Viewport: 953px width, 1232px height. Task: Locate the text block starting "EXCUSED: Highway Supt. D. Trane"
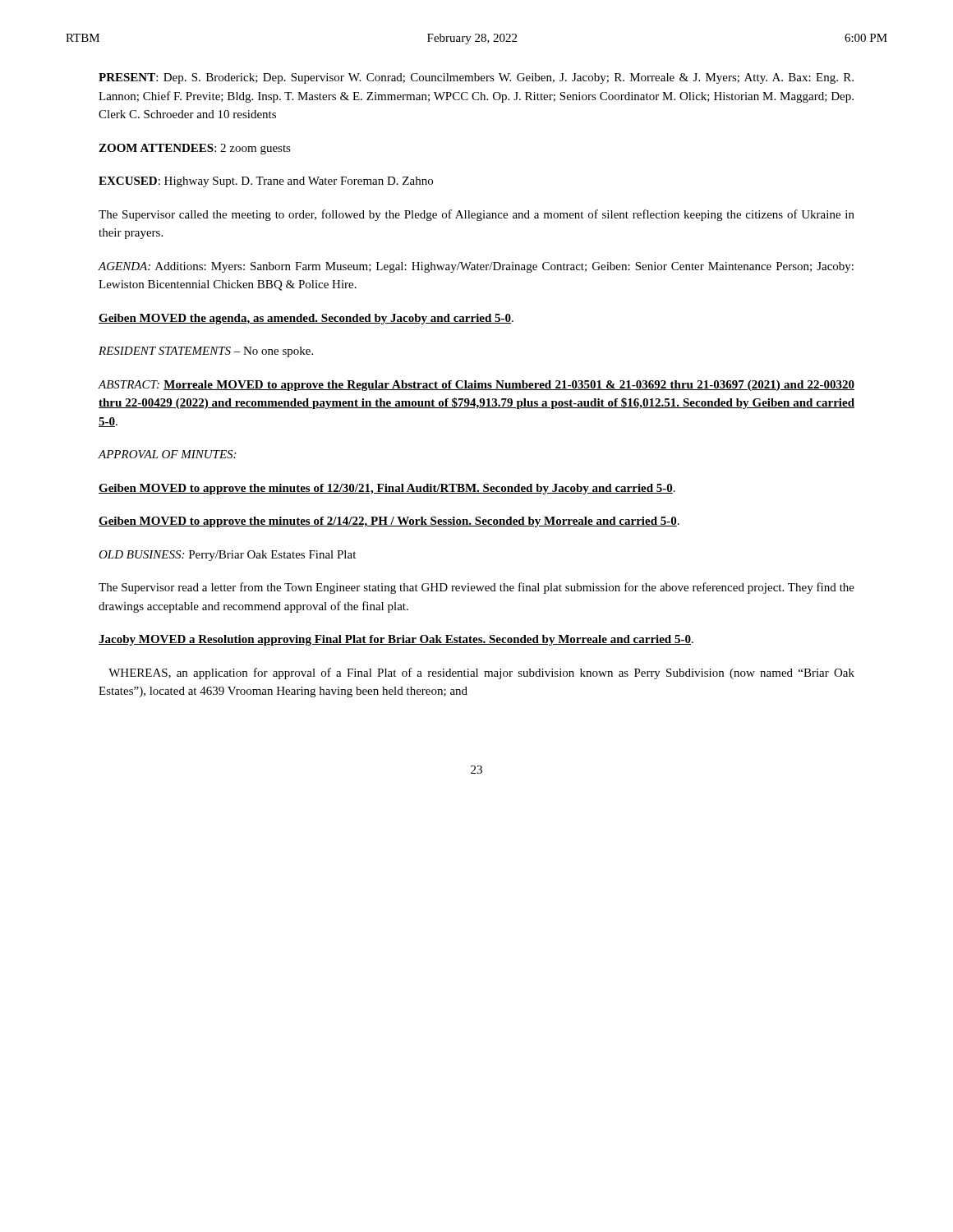click(266, 181)
